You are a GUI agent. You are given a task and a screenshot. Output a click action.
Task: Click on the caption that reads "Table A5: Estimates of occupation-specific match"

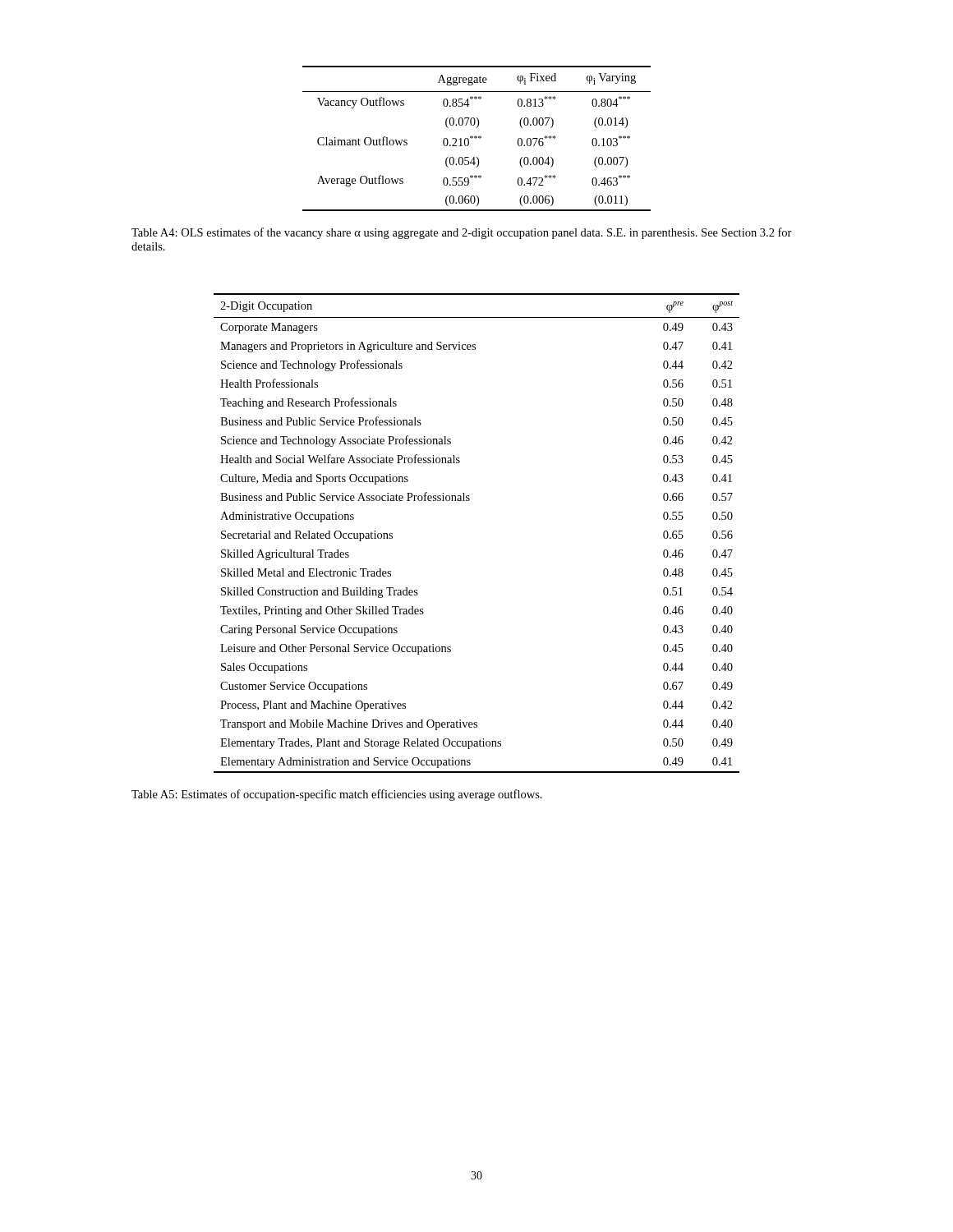tap(337, 794)
